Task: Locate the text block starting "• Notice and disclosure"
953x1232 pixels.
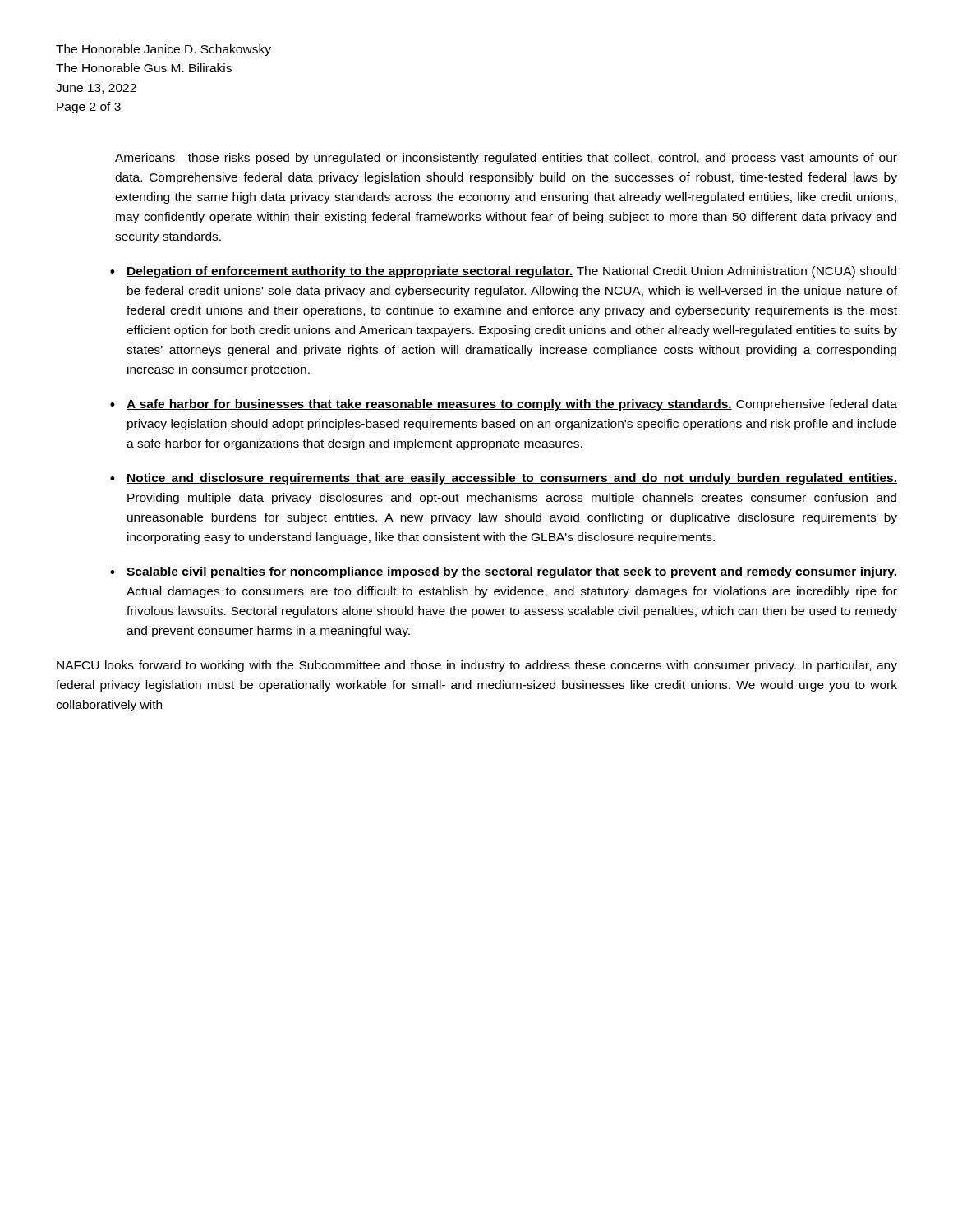Action: click(x=476, y=508)
